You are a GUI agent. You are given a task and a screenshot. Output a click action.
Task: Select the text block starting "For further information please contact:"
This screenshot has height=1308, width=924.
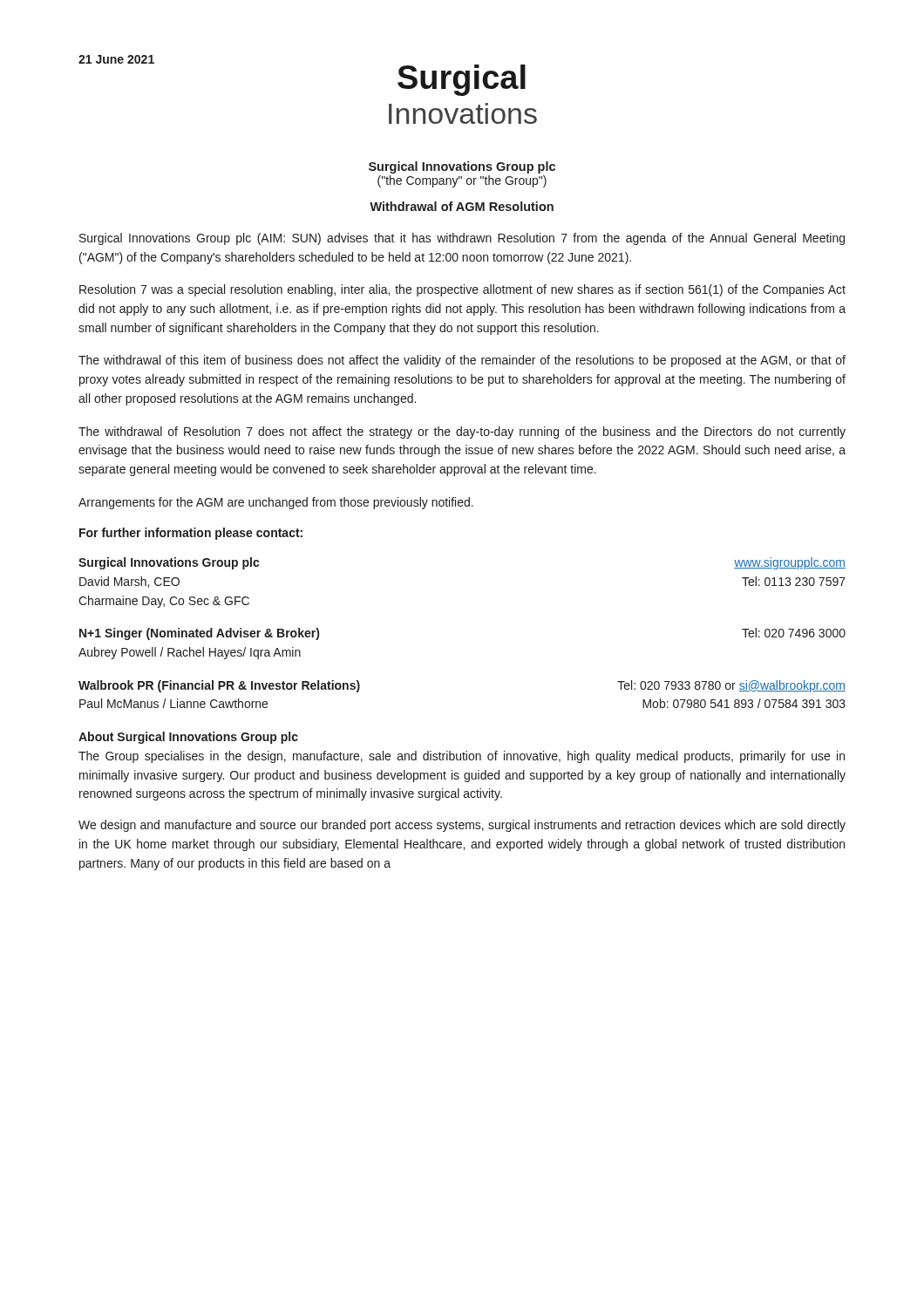[x=191, y=533]
